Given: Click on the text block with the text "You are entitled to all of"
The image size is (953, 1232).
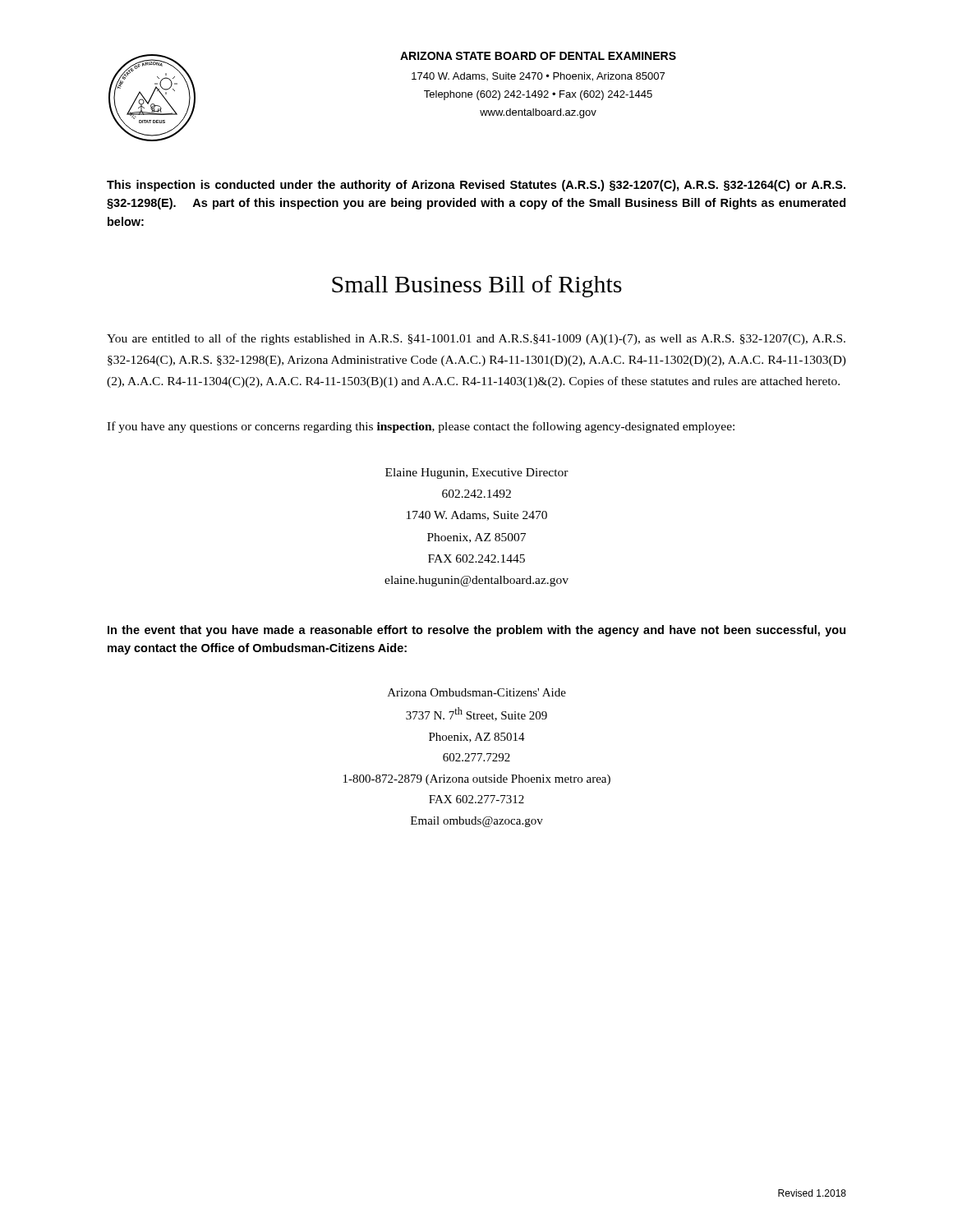Looking at the screenshot, I should tap(476, 359).
